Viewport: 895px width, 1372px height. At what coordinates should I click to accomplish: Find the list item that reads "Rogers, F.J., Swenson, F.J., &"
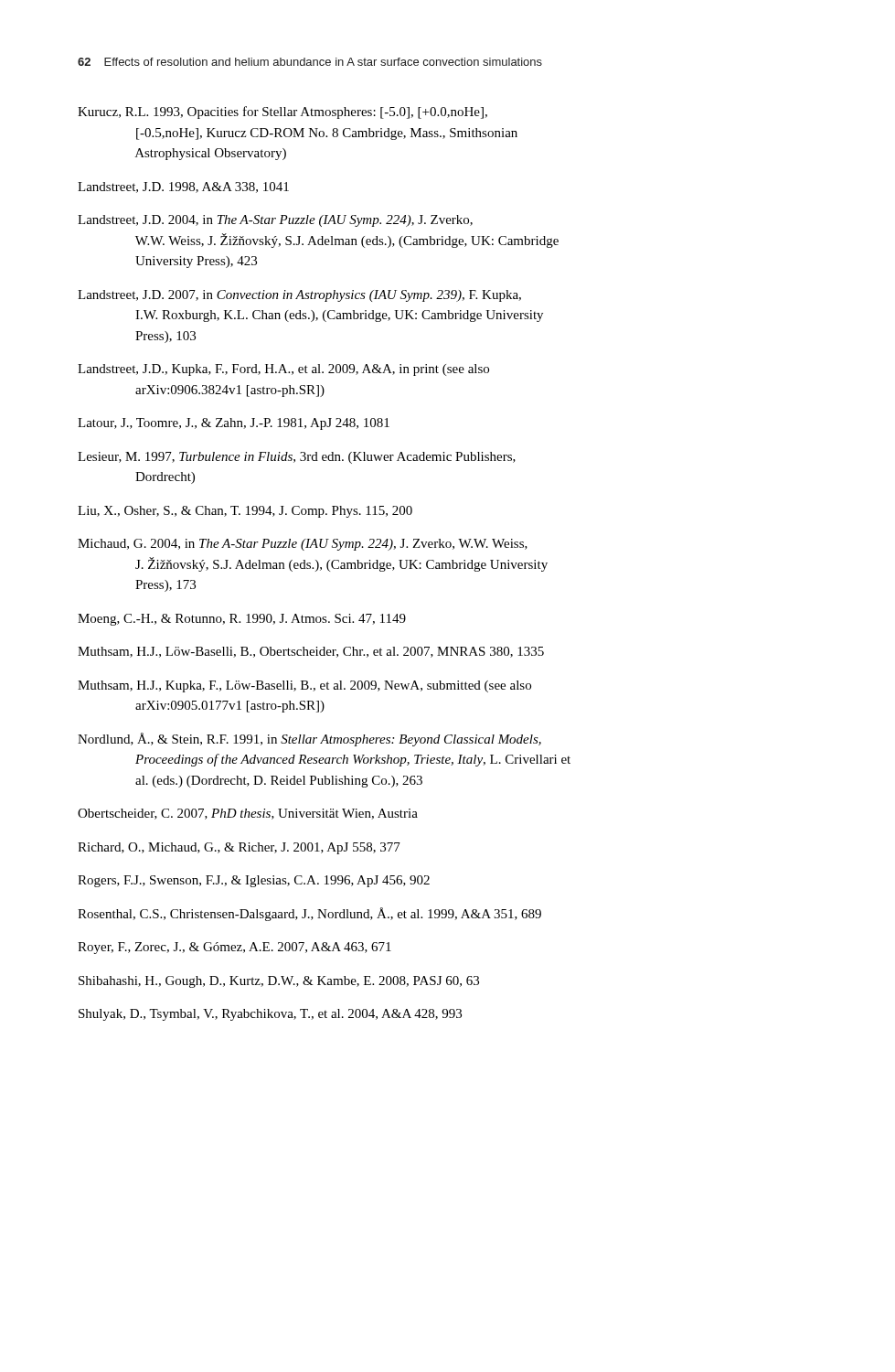[254, 880]
